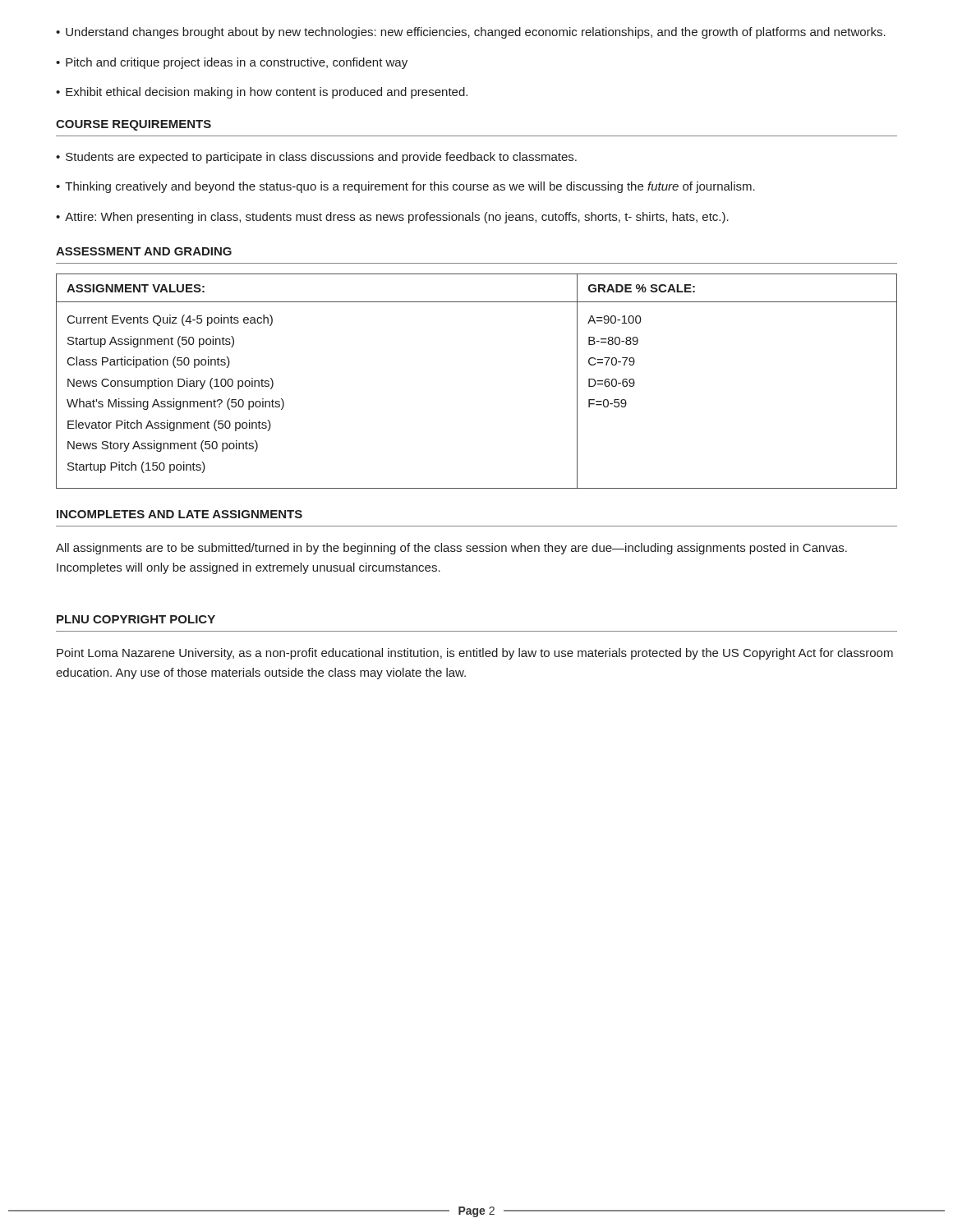Navigate to the text starting "•Exhibit ethical decision making"
Viewport: 953px width, 1232px height.
pos(262,92)
